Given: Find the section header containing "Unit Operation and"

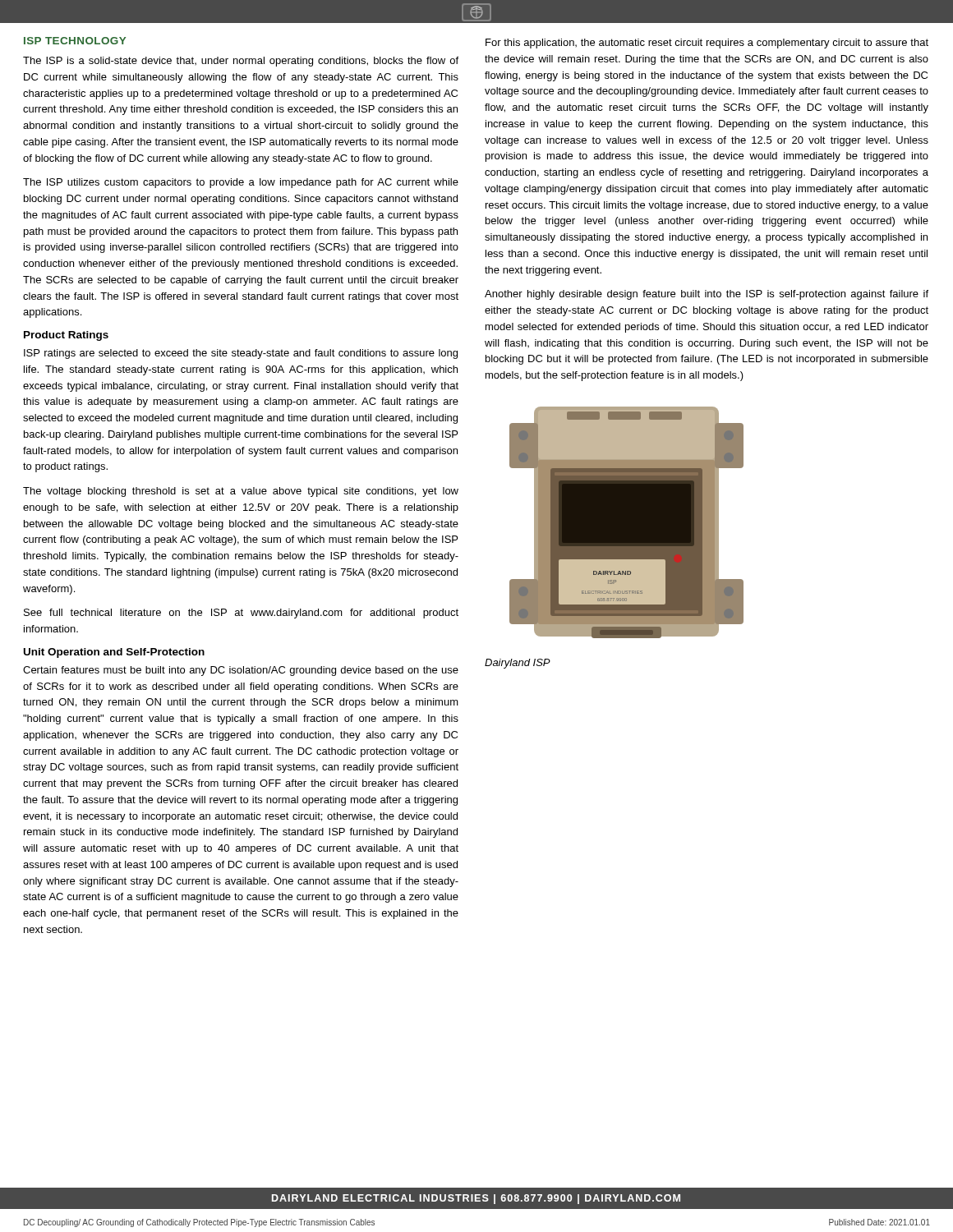Looking at the screenshot, I should tap(114, 651).
